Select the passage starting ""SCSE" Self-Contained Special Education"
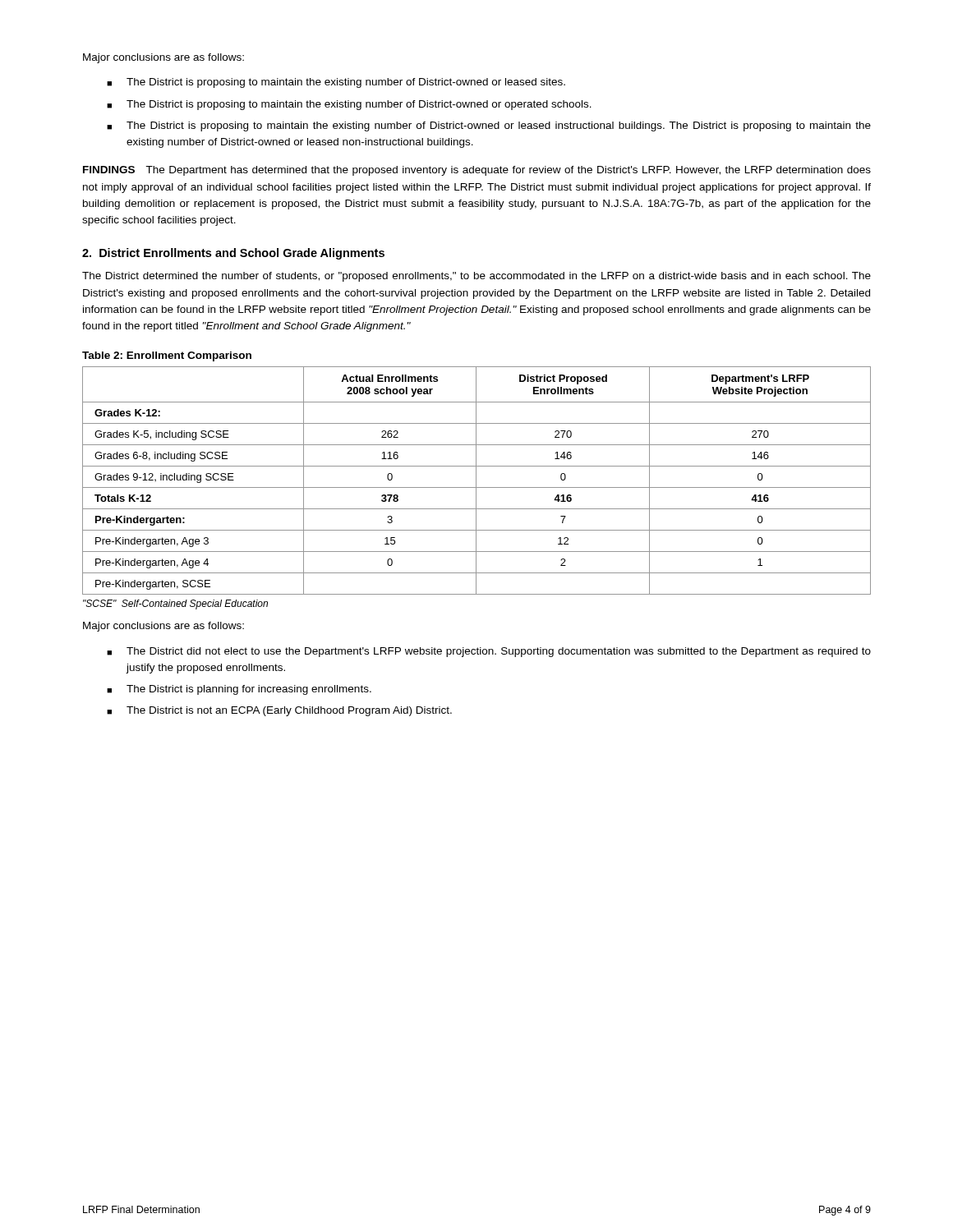 pos(175,604)
